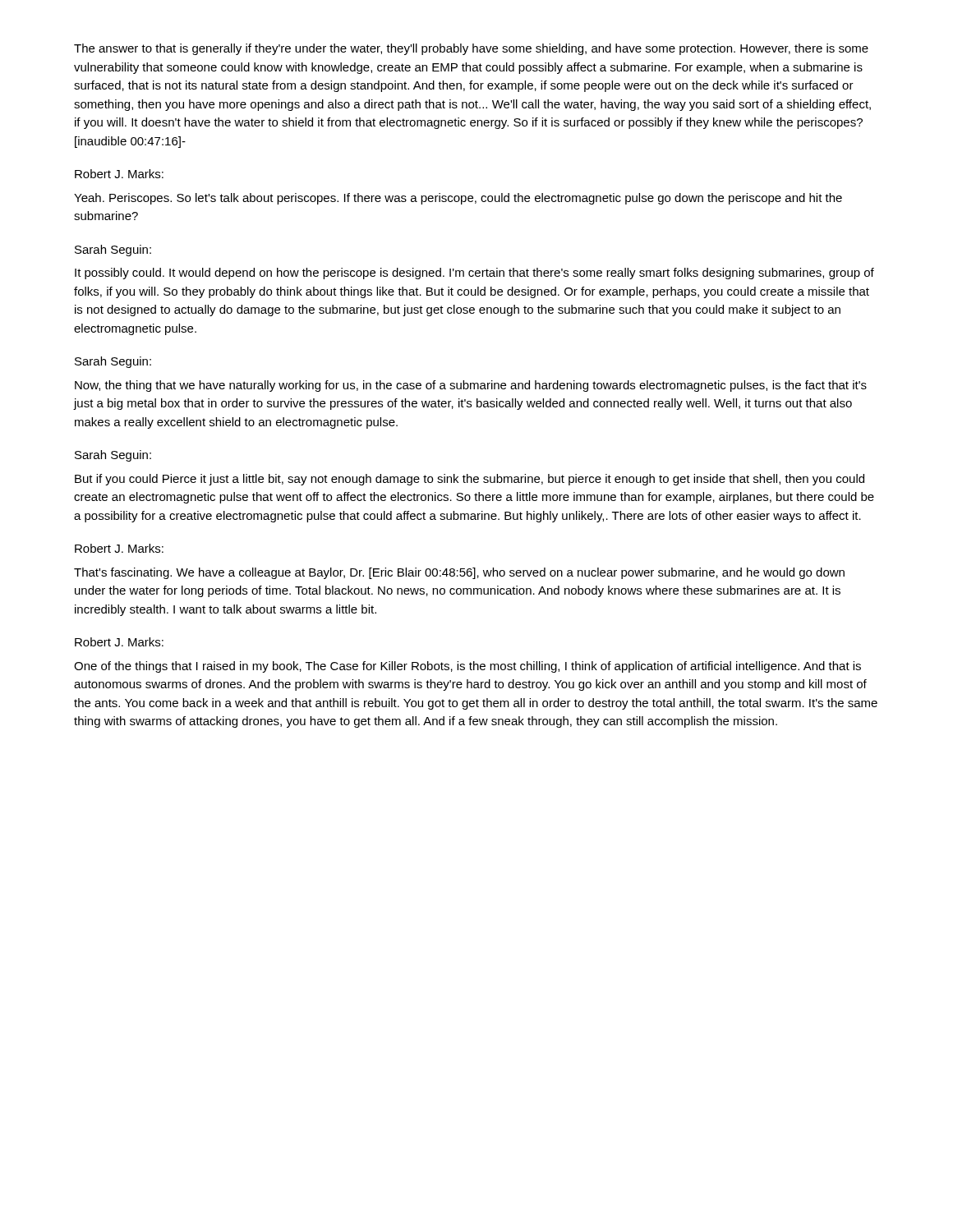
Task: Point to the block starting "That's fascinating. We have a colleague at"
Action: (460, 590)
